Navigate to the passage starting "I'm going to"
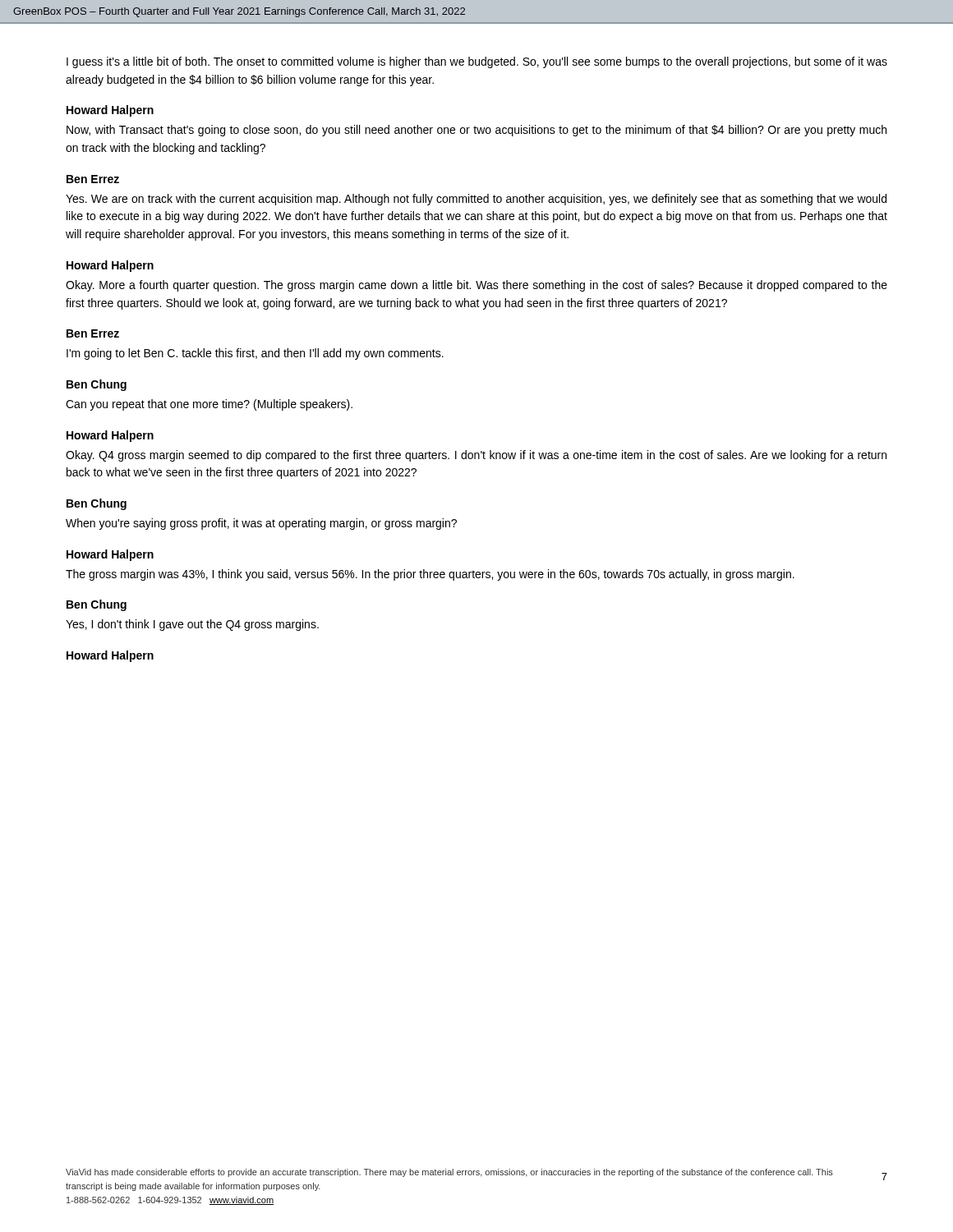This screenshot has height=1232, width=953. pyautogui.click(x=255, y=353)
